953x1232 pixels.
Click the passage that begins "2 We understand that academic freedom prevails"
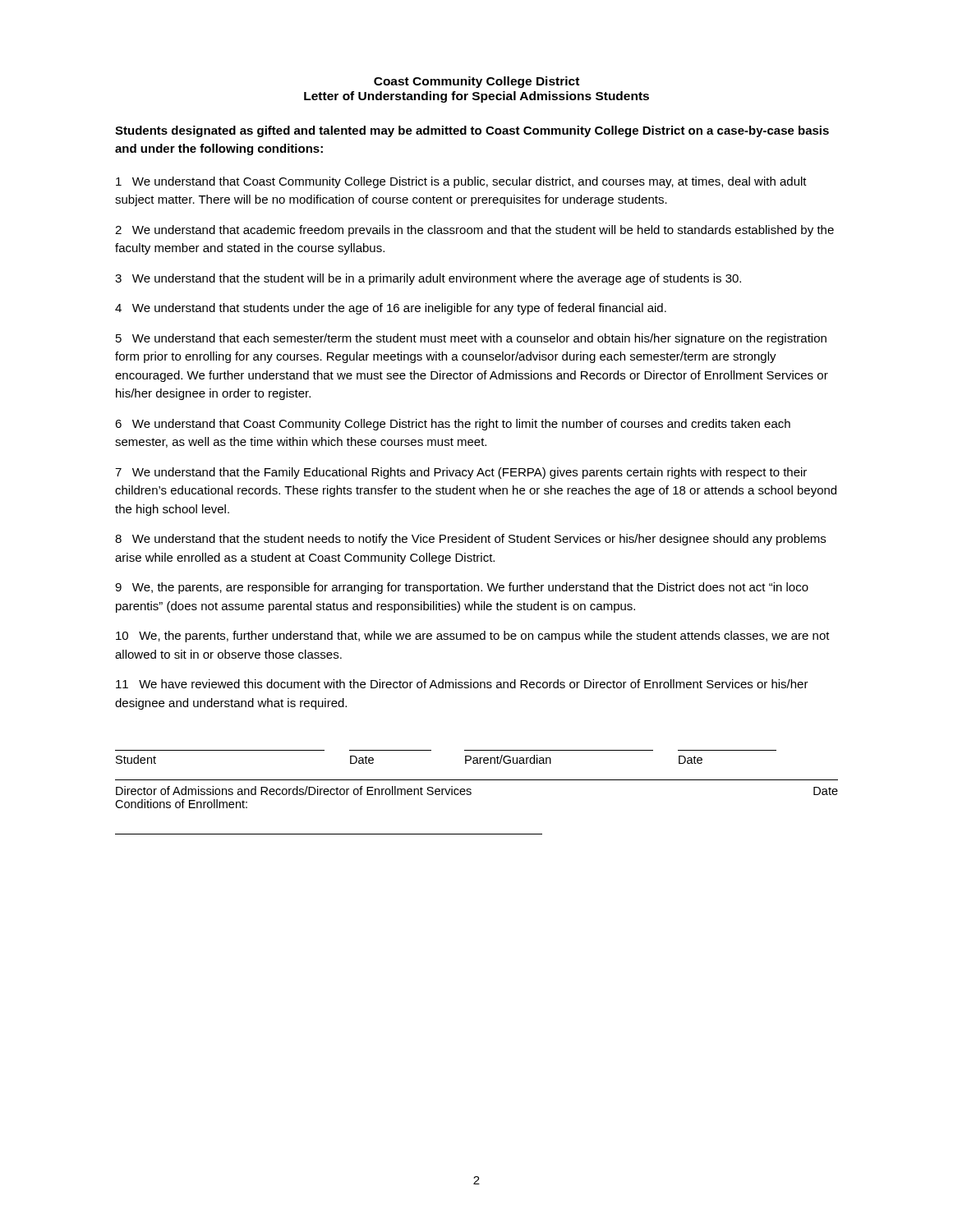click(475, 238)
